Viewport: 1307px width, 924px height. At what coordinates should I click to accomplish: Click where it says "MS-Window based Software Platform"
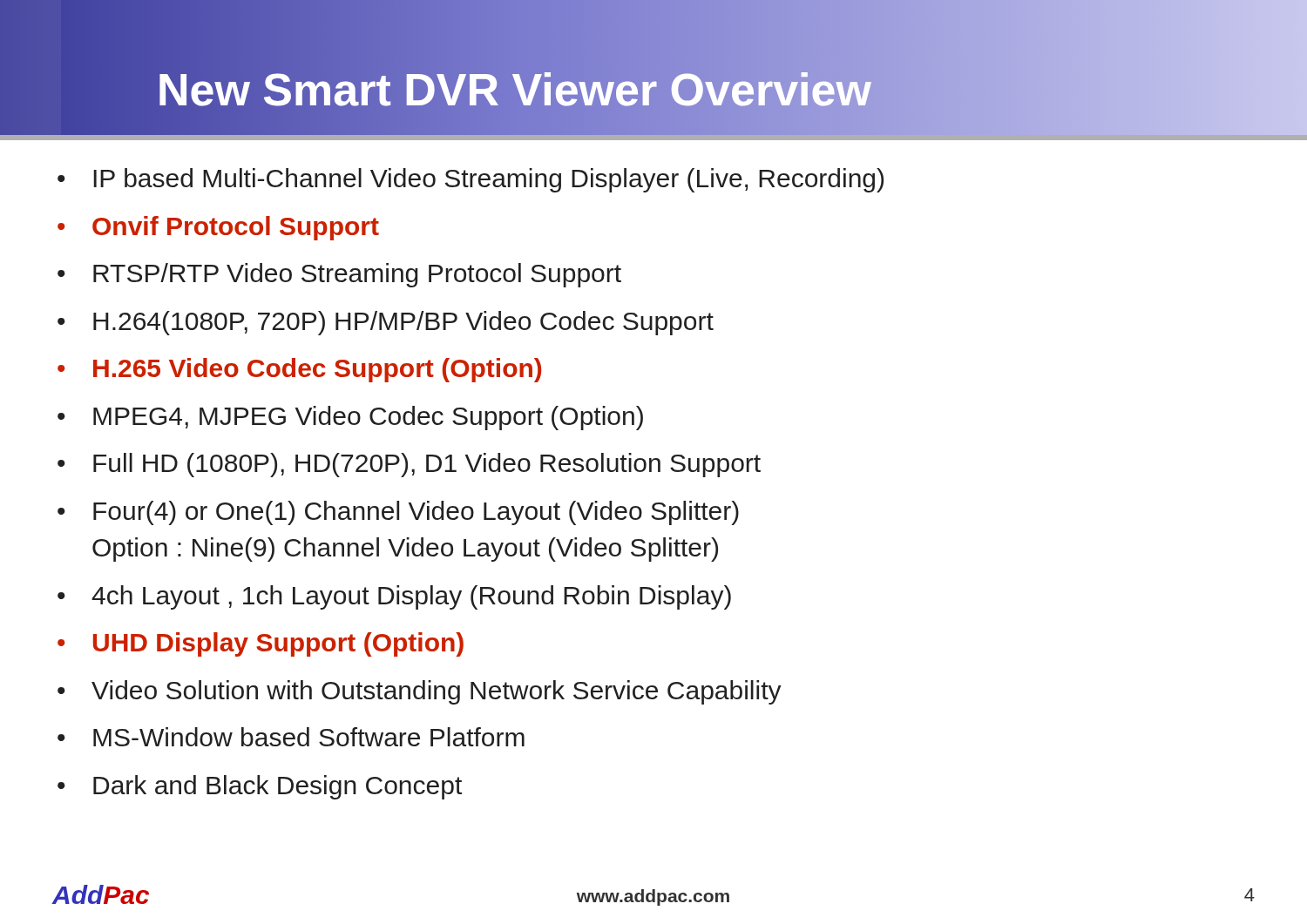[309, 737]
